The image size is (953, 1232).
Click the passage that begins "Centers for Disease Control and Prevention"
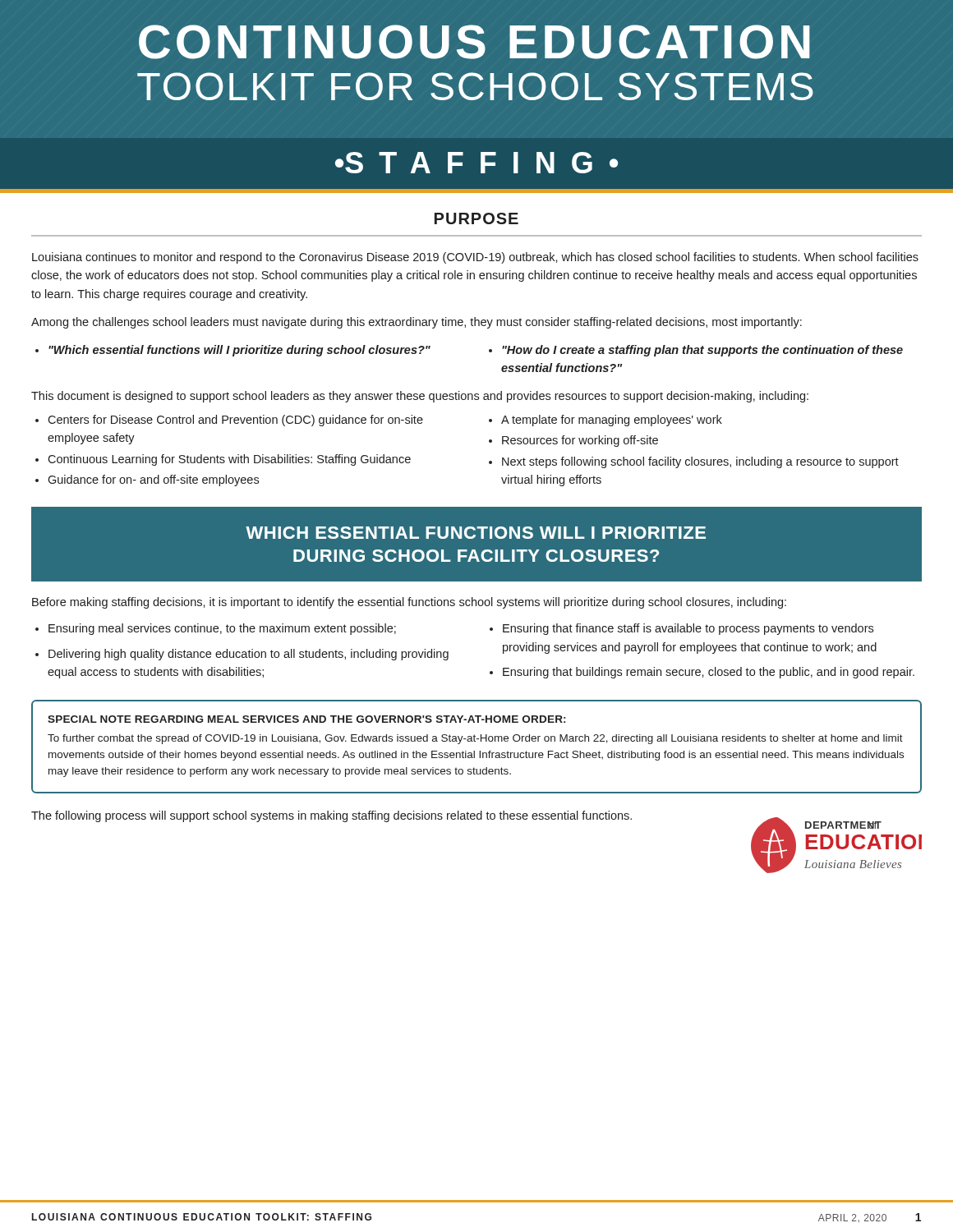tap(235, 429)
